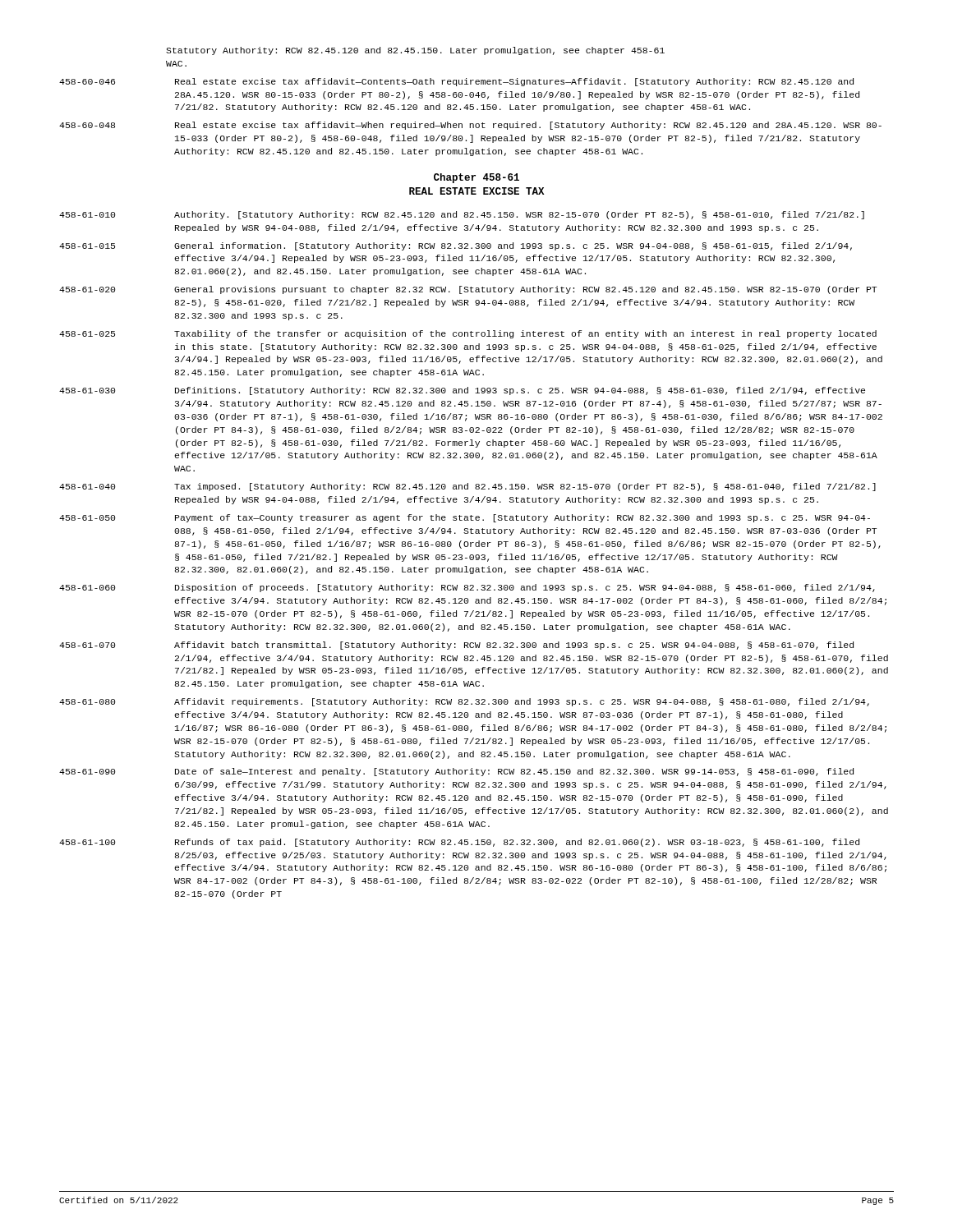Image resolution: width=953 pixels, height=1232 pixels.
Task: Where is the passage that starts "458-61-100 Refunds of tax"?
Action: click(476, 868)
